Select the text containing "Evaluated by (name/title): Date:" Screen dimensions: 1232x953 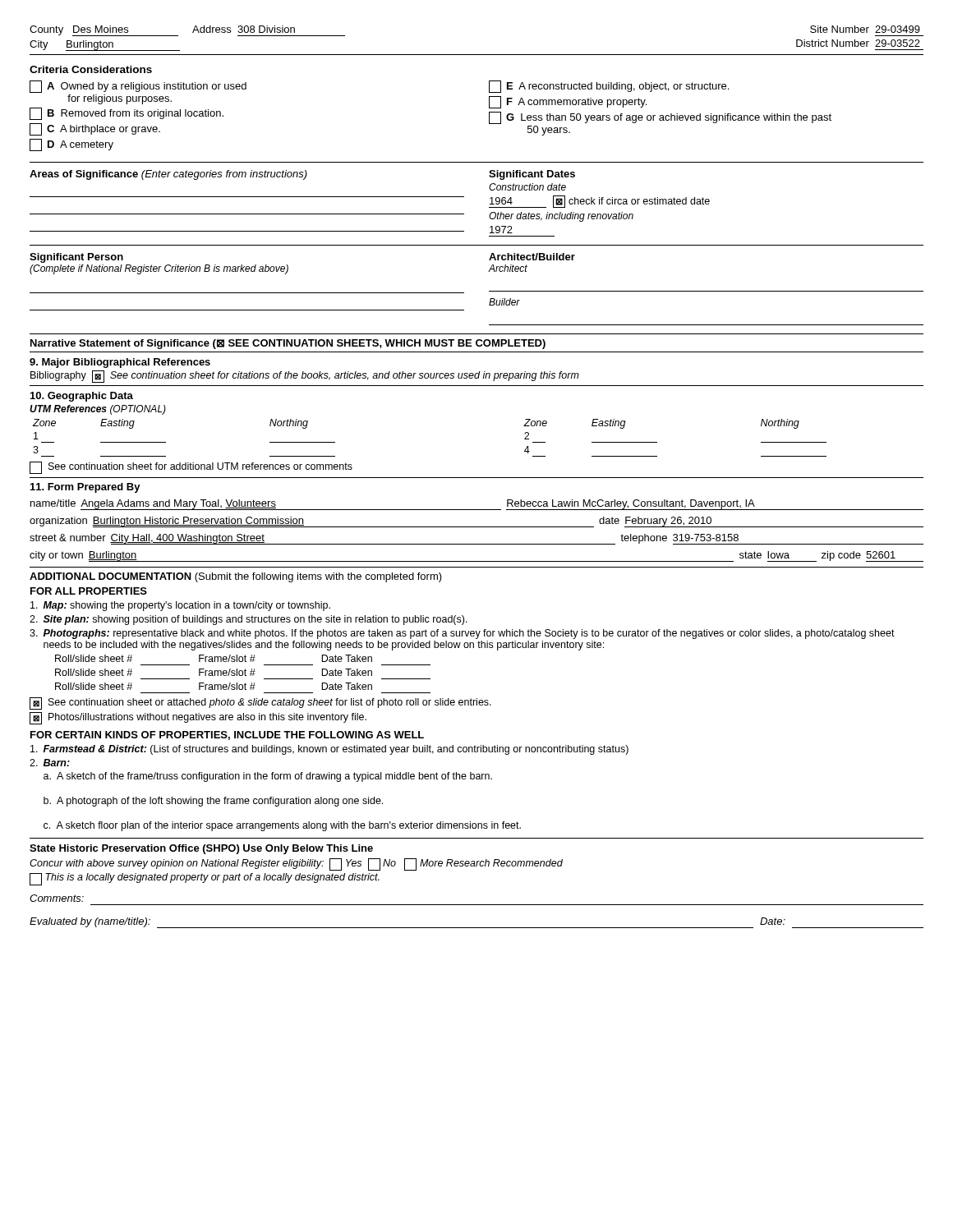click(476, 922)
